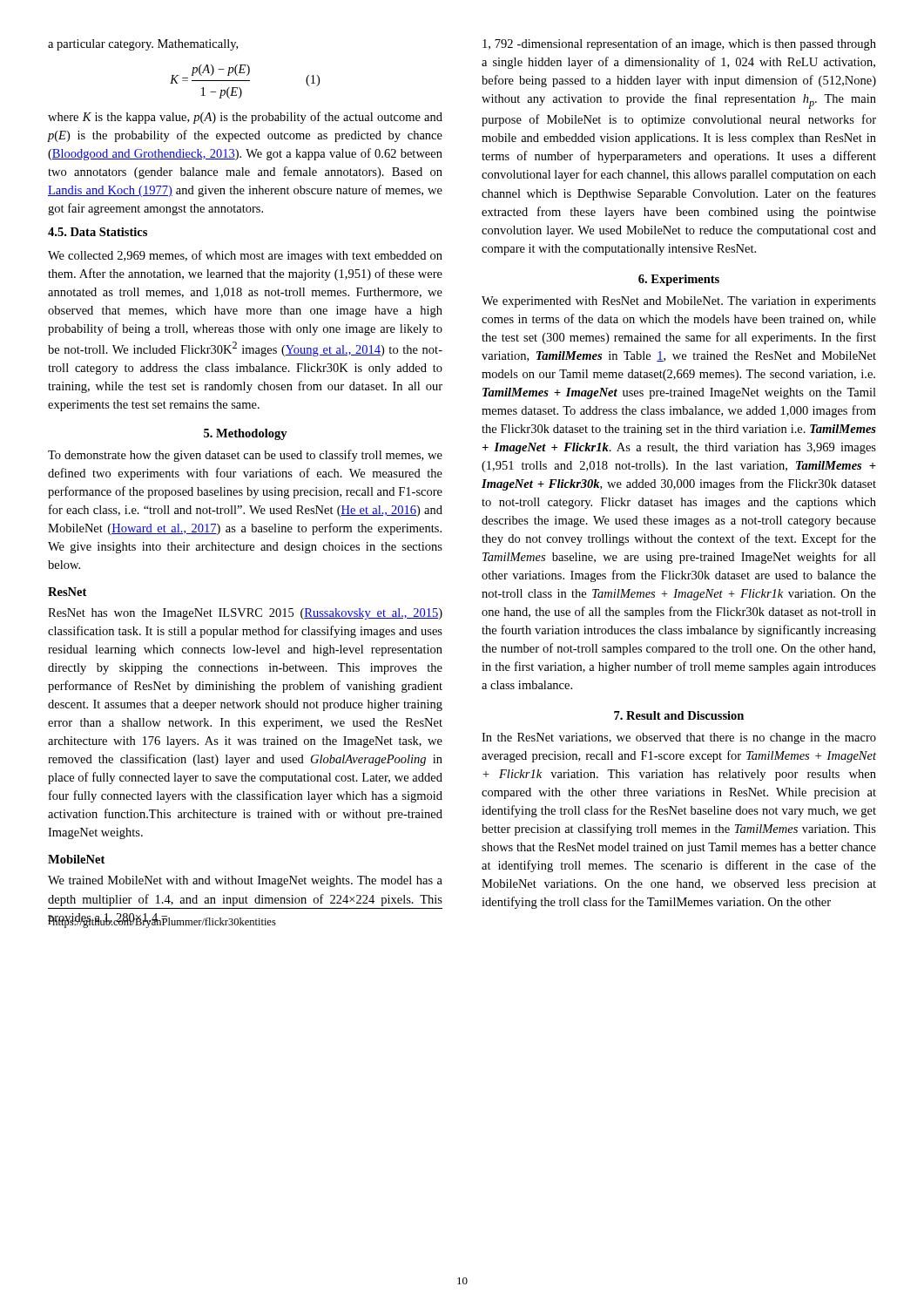This screenshot has height=1307, width=924.
Task: Find the block on this page that starts "We experimented with ResNet and MobileNet. The variation"
Action: (x=679, y=493)
